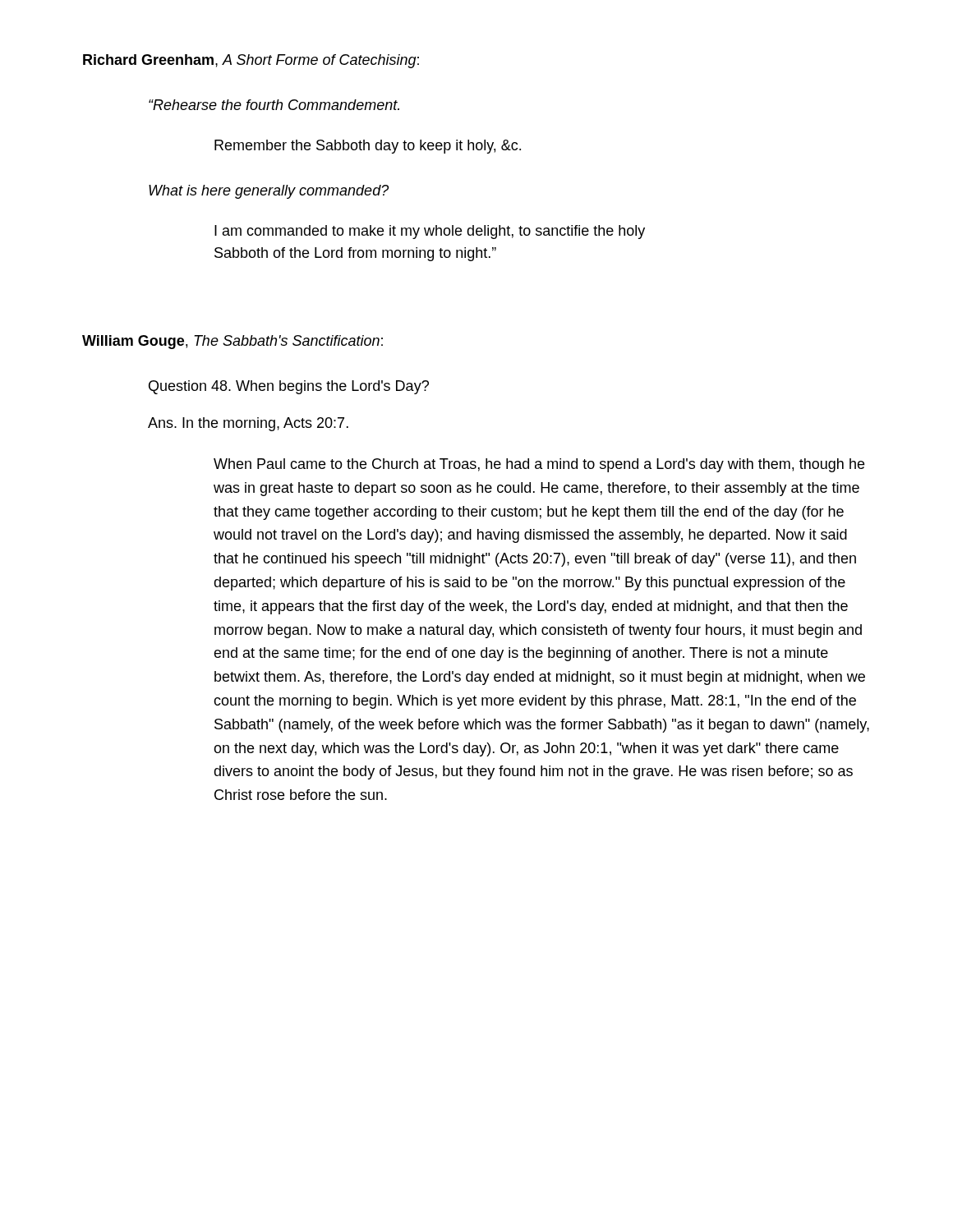953x1232 pixels.
Task: Locate the block of text that opens with "Remember the Sabboth day to keep it holy,"
Action: [368, 145]
